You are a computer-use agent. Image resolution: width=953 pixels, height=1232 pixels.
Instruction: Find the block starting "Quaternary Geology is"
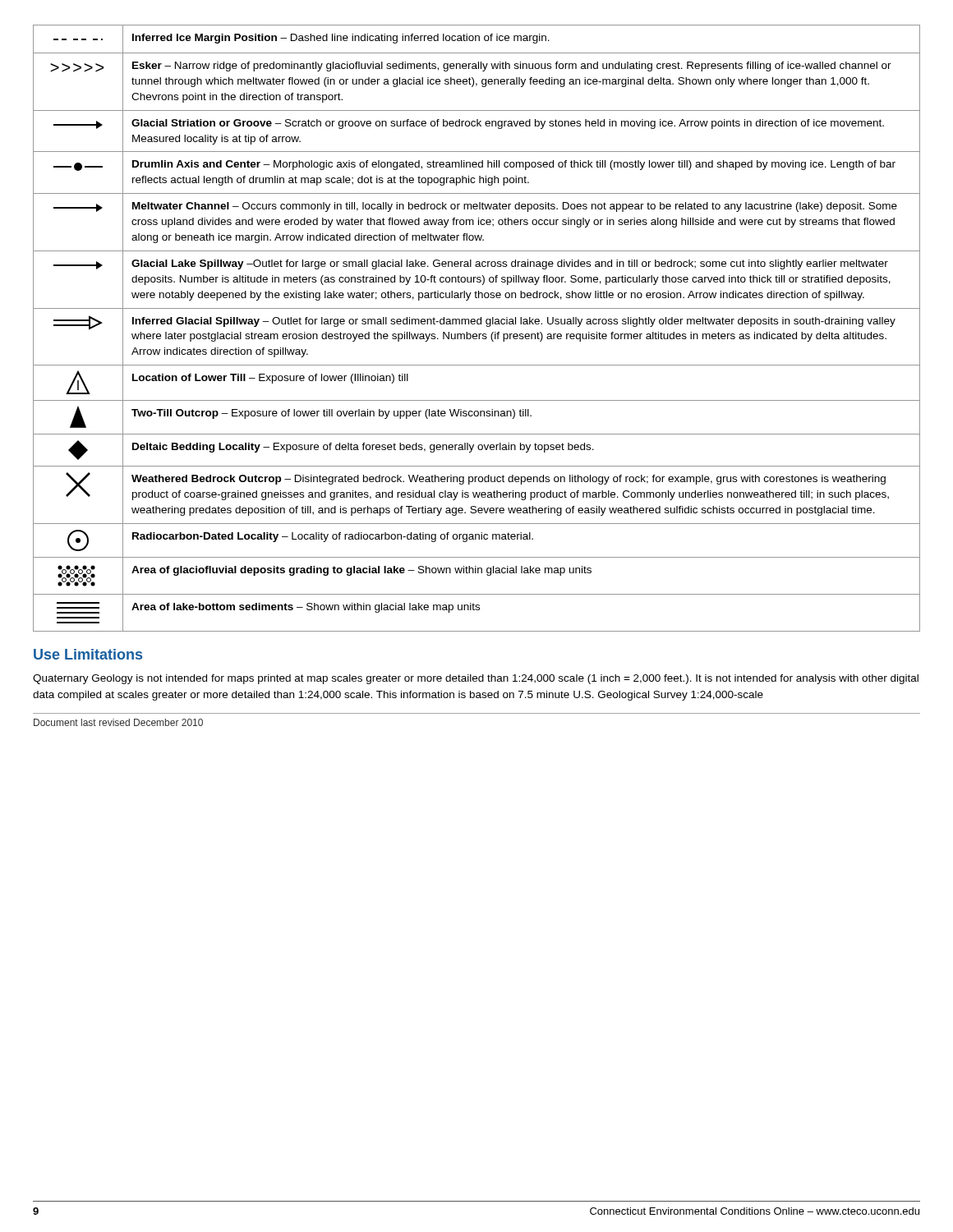point(476,686)
